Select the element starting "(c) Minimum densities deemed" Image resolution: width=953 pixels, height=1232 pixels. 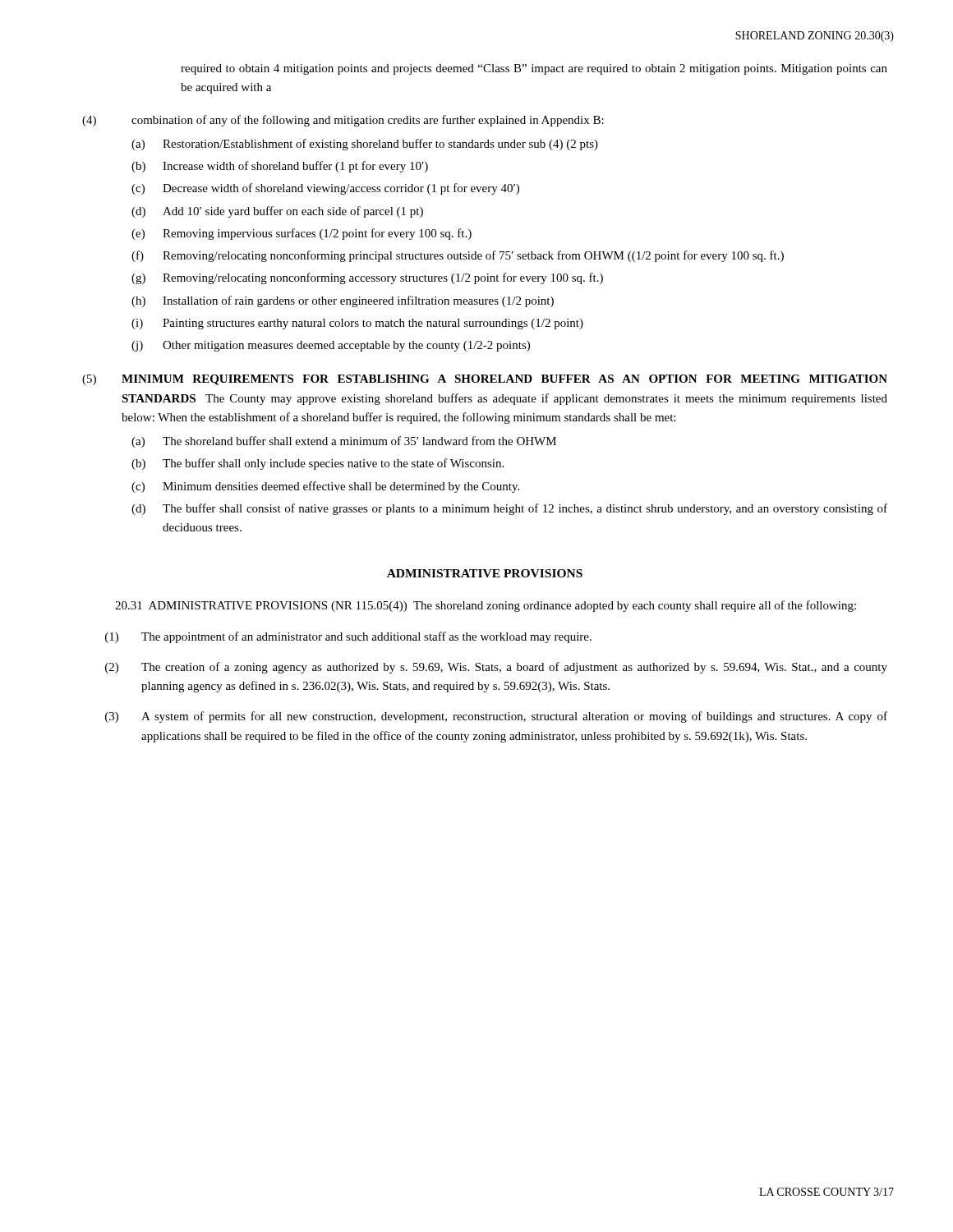pos(509,486)
